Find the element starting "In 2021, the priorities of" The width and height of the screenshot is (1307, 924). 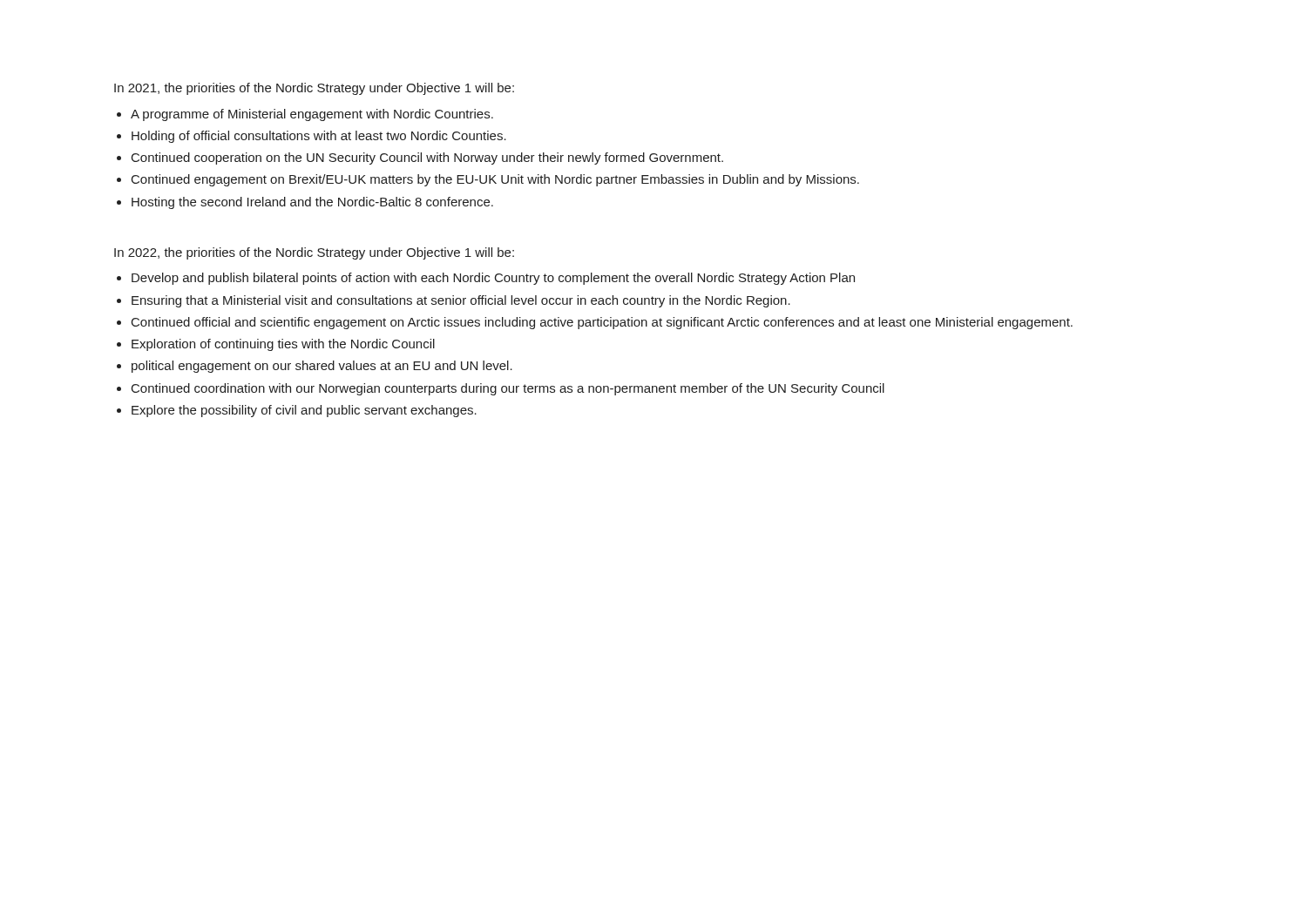pos(314,88)
